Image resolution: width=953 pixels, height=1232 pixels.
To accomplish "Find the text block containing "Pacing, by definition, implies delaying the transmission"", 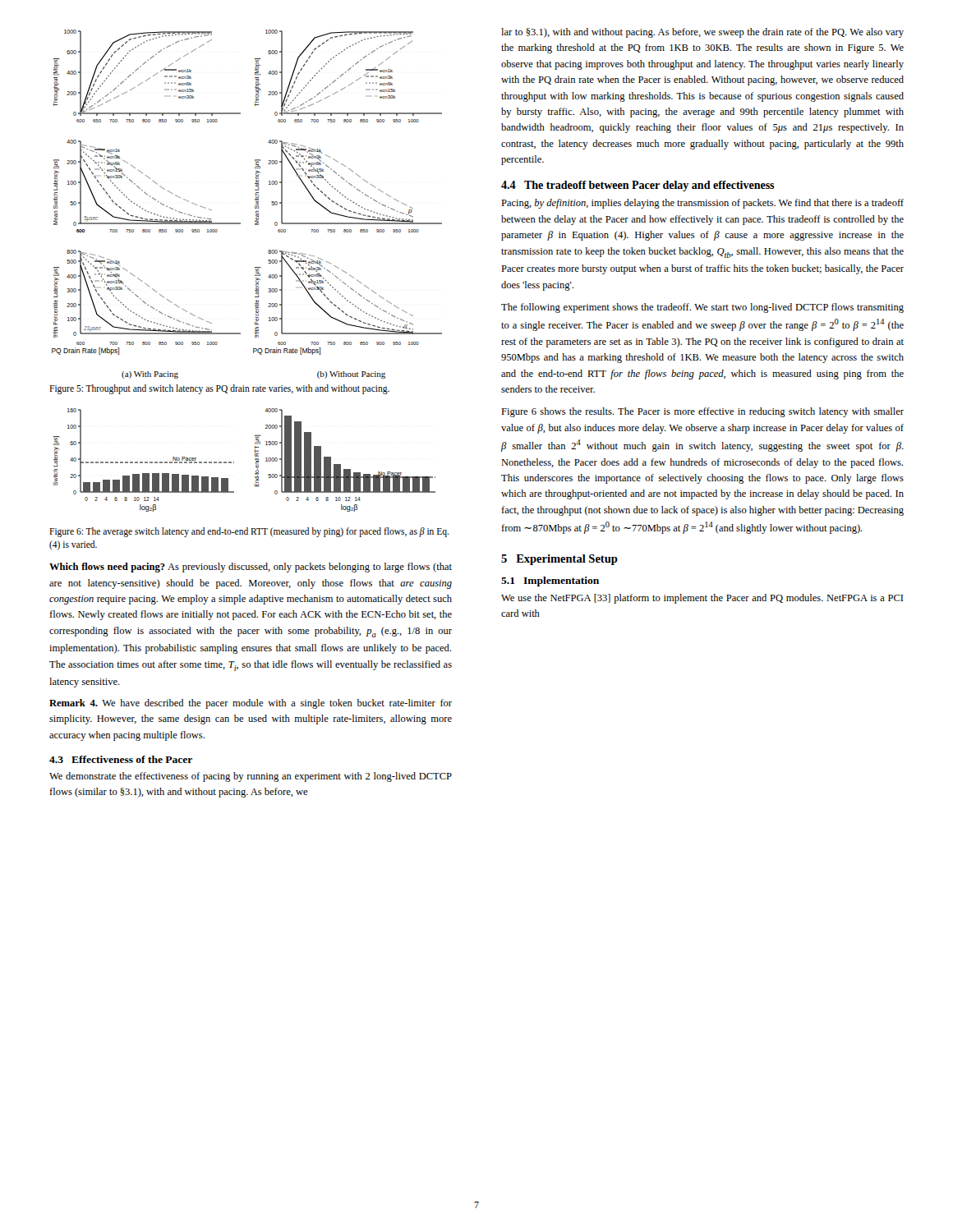I will click(702, 244).
